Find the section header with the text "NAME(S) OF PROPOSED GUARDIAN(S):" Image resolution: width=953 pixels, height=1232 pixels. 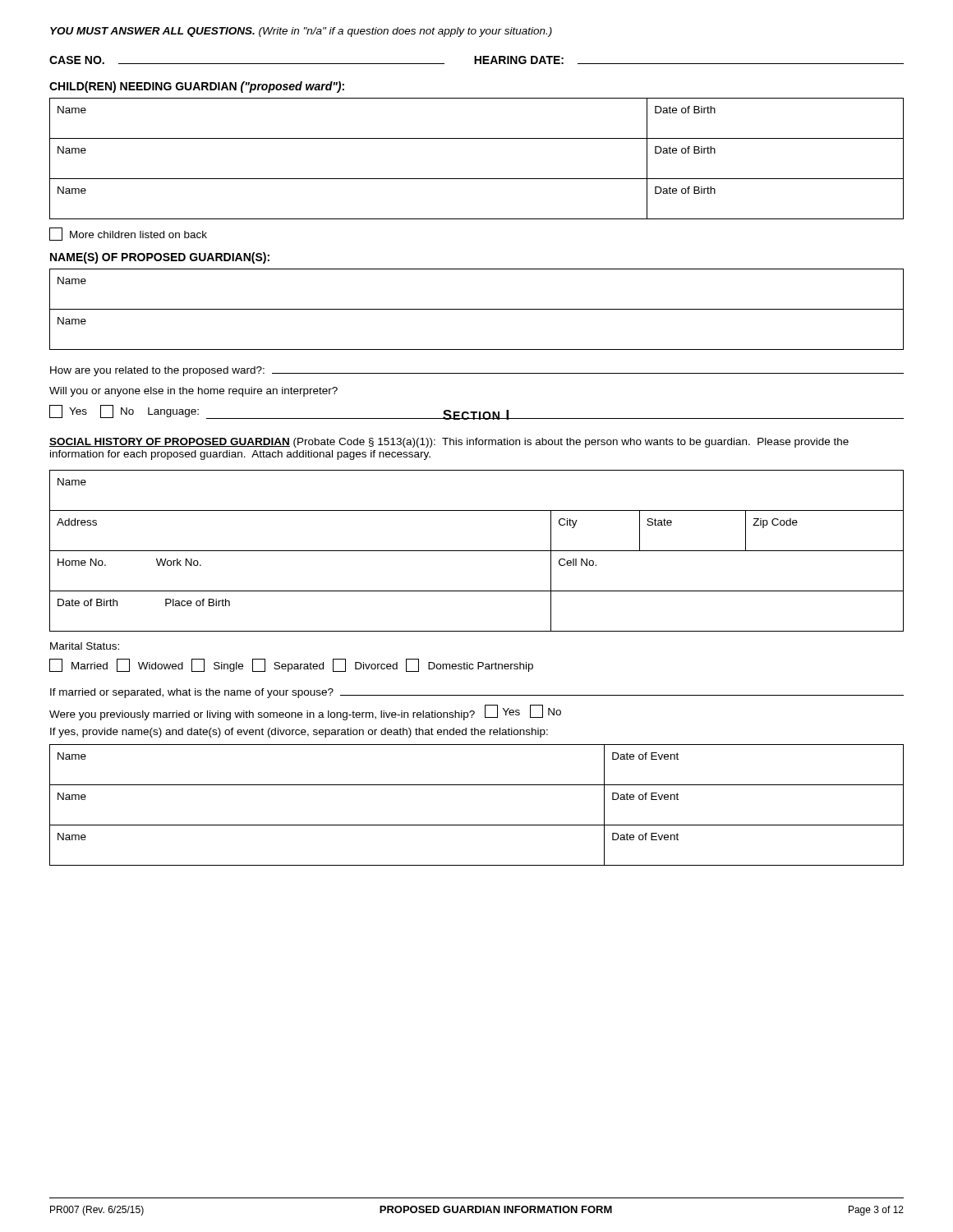pyautogui.click(x=160, y=257)
